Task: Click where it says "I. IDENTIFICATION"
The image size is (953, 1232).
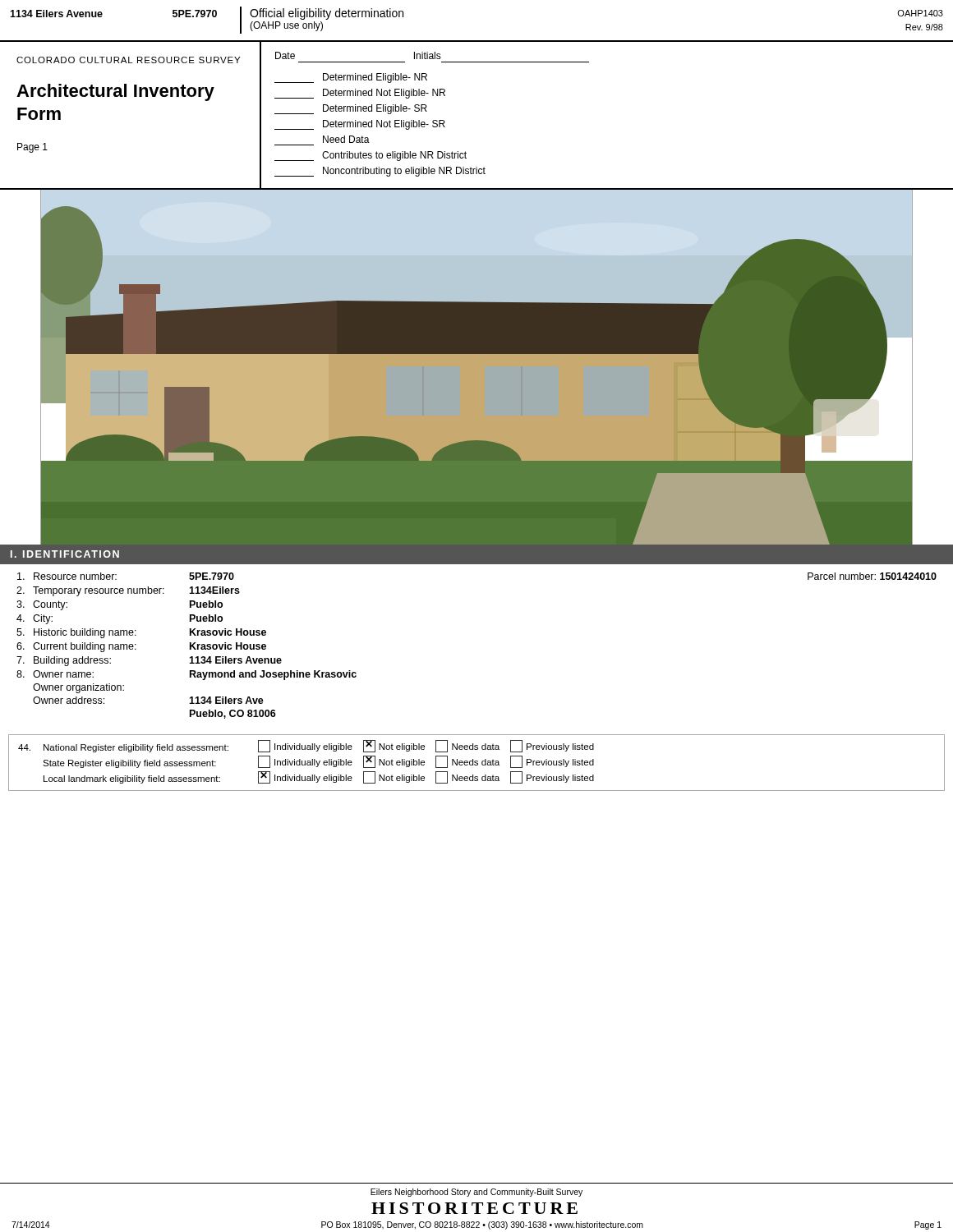Action: 65,554
